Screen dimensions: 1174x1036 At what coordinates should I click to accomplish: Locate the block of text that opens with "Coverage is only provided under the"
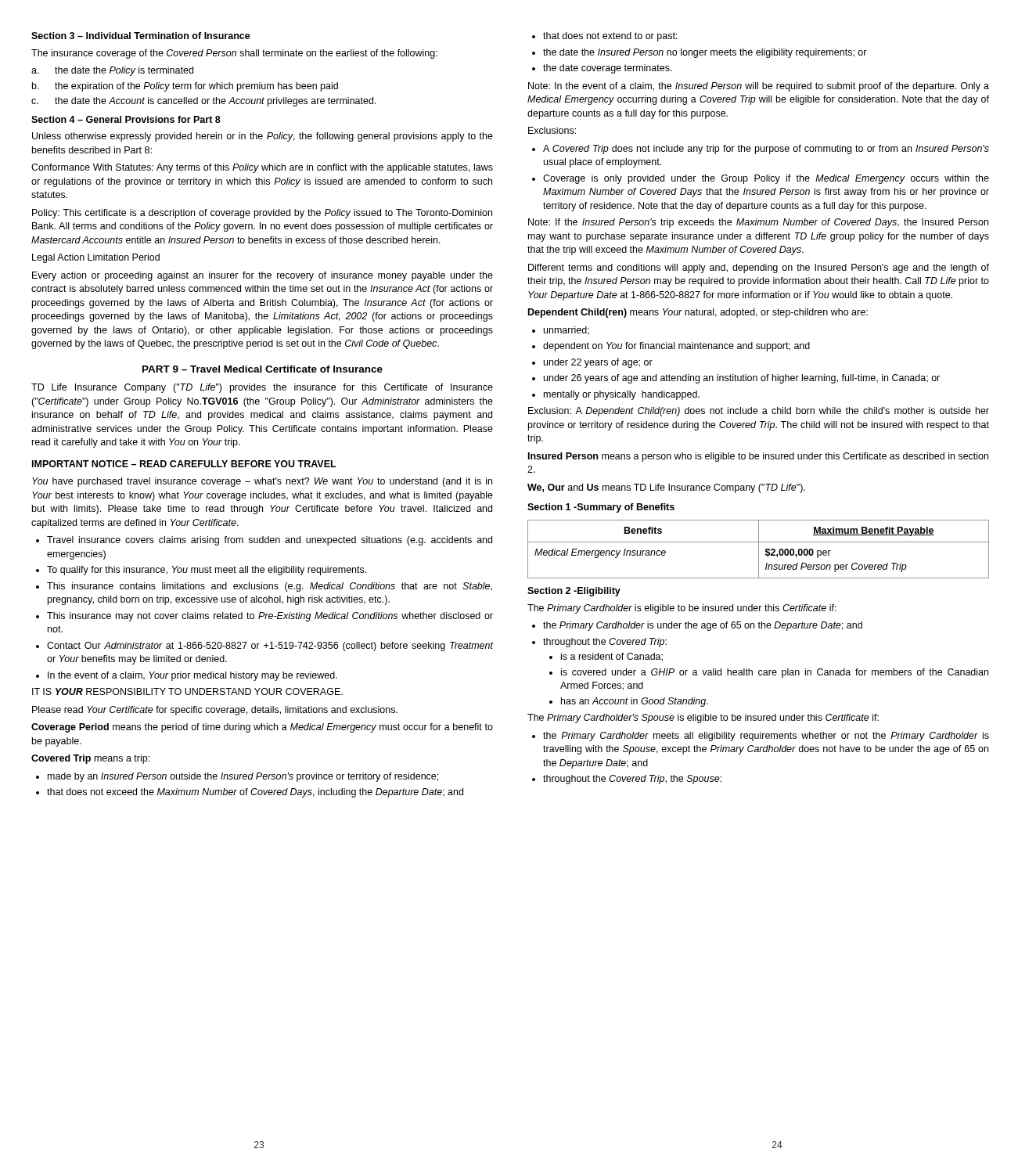tap(766, 192)
